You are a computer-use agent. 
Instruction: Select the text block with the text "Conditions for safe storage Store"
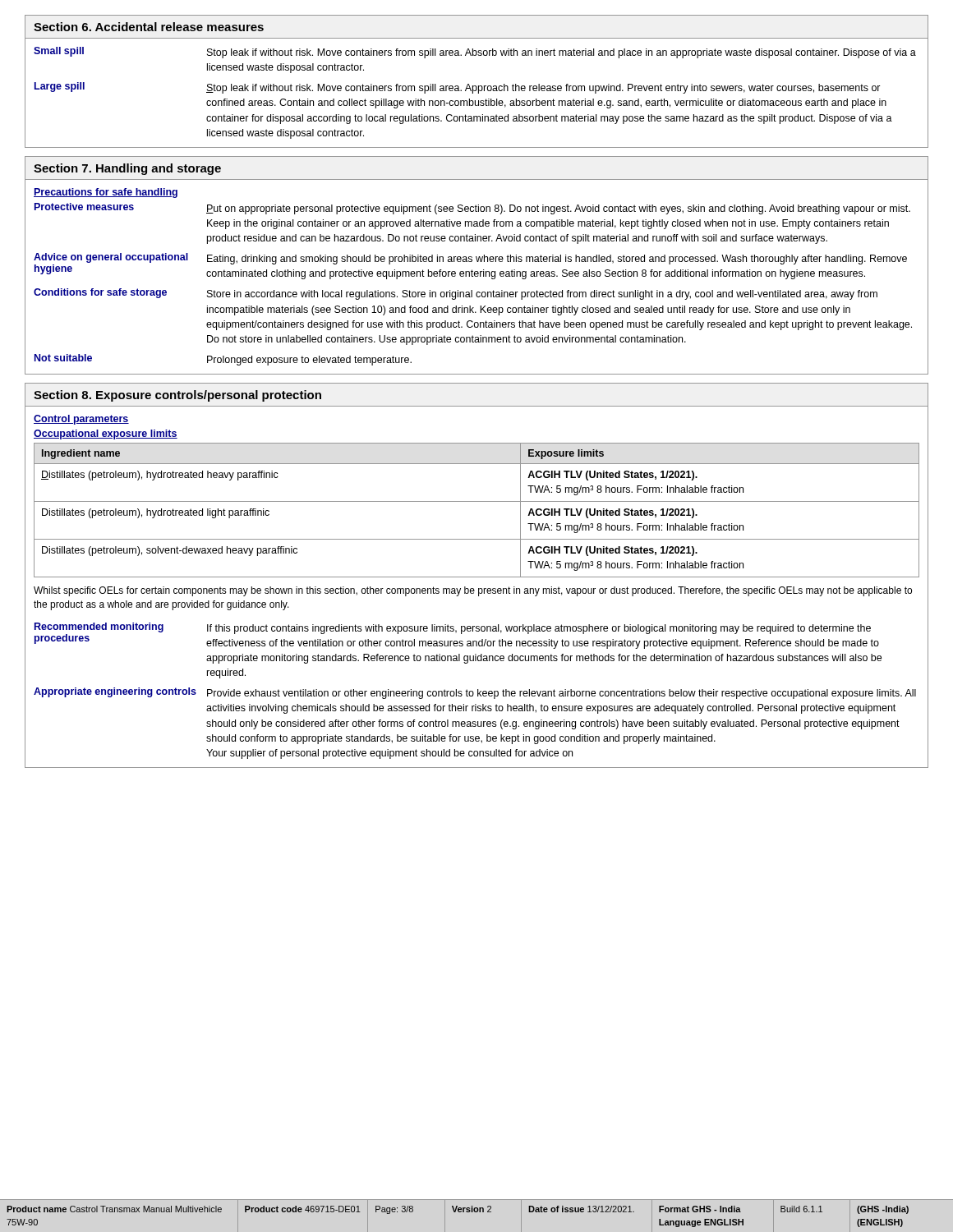[476, 317]
